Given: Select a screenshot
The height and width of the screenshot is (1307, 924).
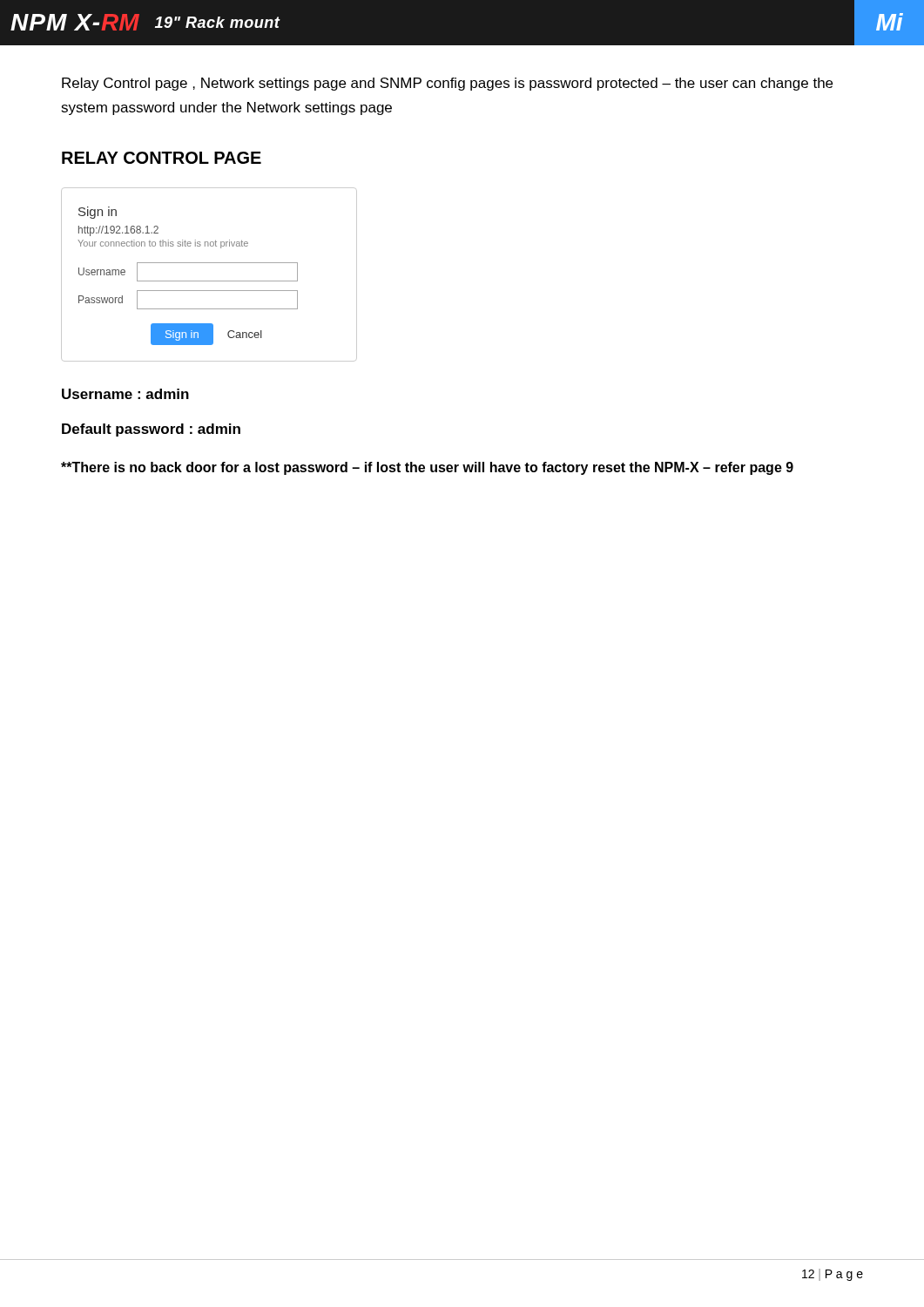Looking at the screenshot, I should coord(209,287).
